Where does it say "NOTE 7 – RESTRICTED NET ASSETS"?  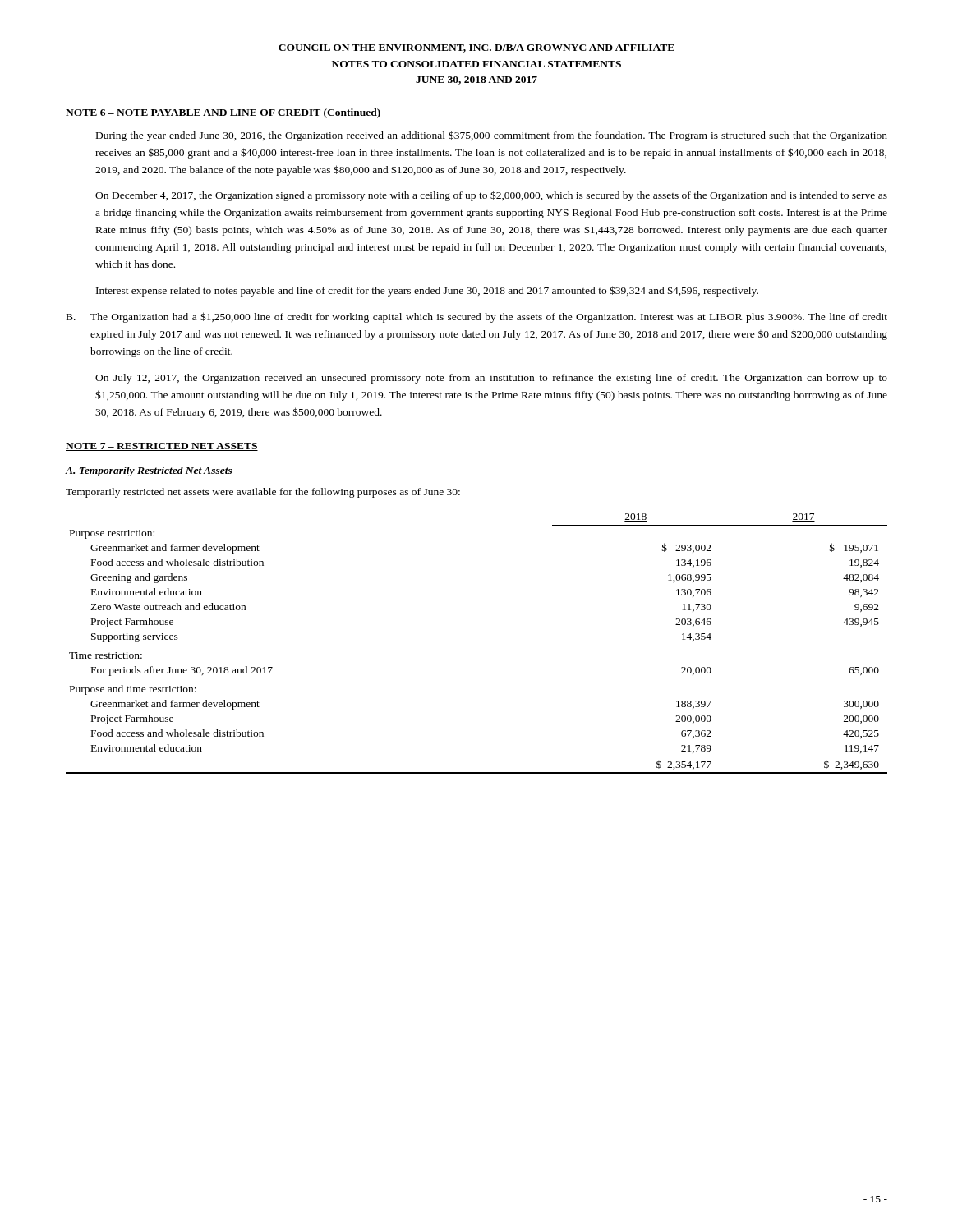click(162, 445)
